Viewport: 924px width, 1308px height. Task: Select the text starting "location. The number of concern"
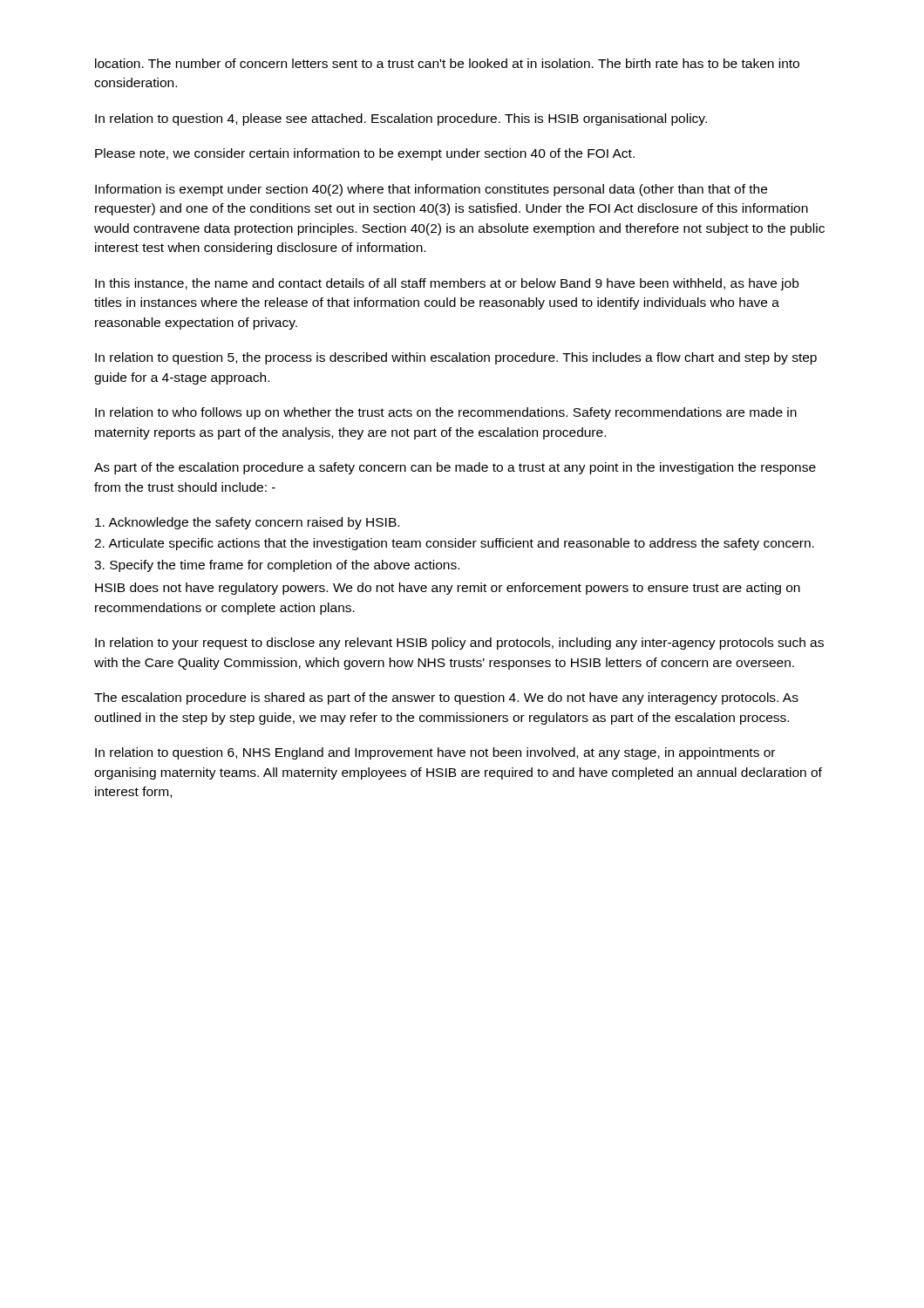point(447,73)
